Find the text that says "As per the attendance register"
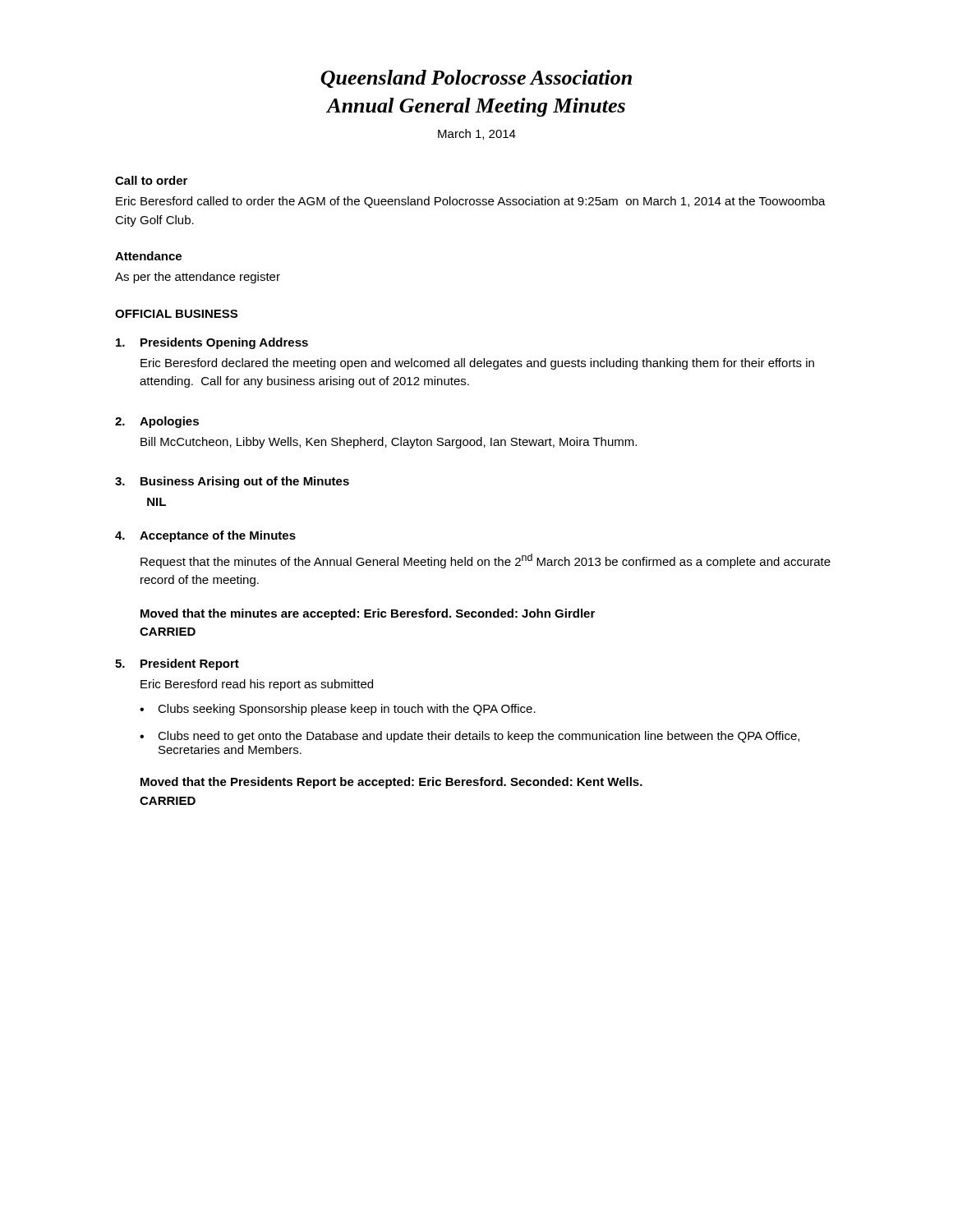Image resolution: width=953 pixels, height=1232 pixels. (x=198, y=276)
